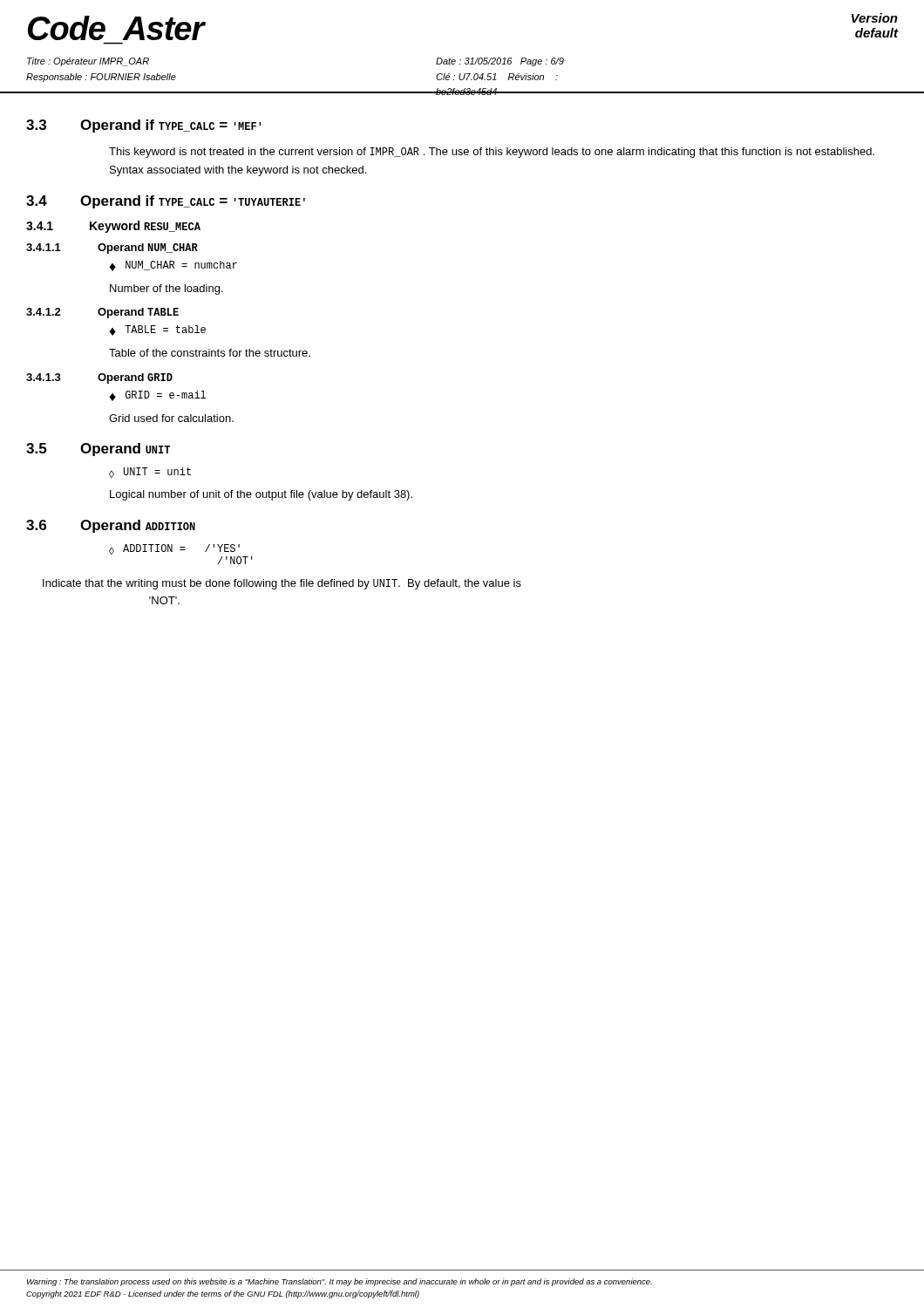
Task: Select the section header with the text "3.3 Operand if TYPE_CALC ="
Action: pos(145,126)
